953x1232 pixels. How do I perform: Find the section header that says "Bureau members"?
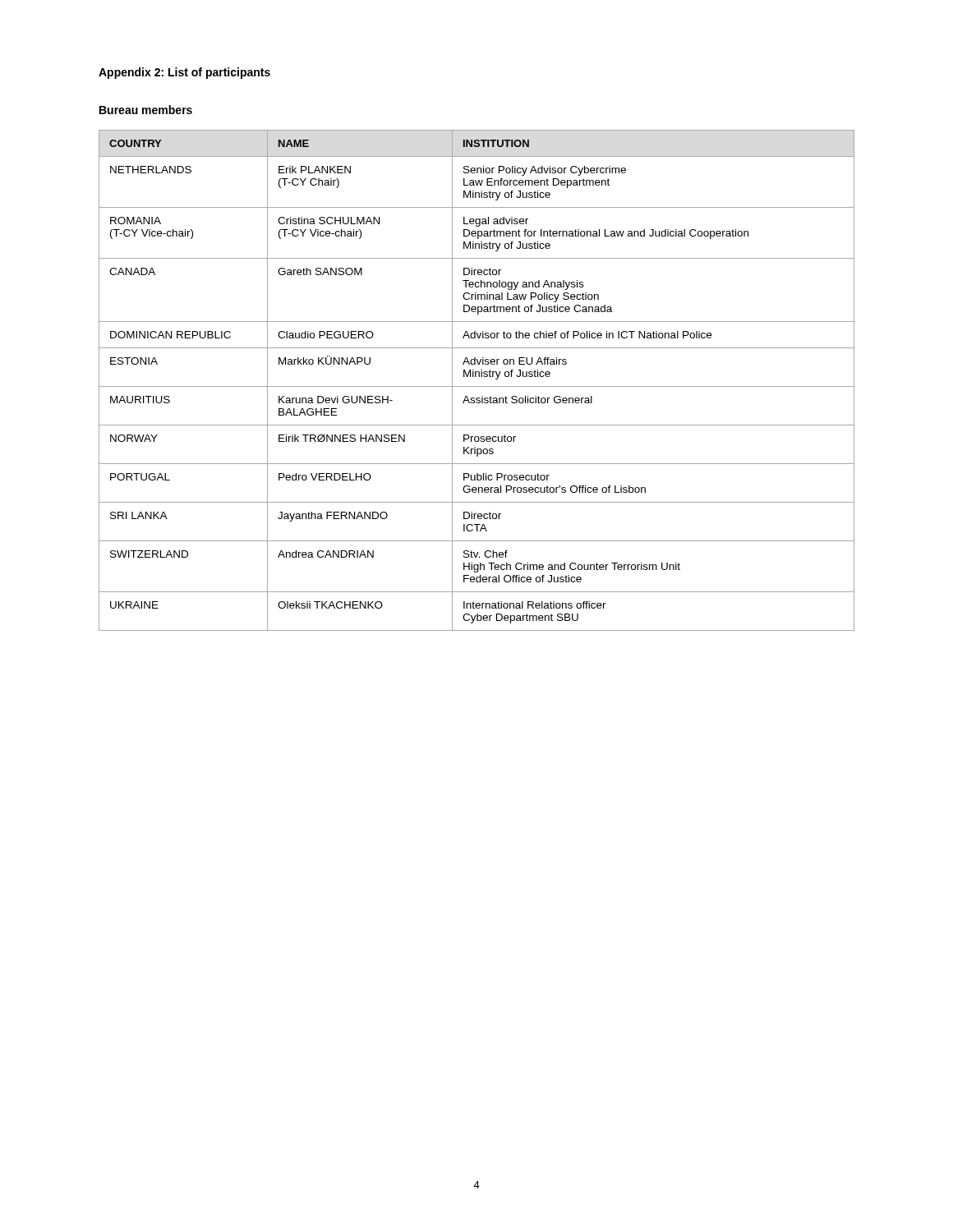coord(146,110)
